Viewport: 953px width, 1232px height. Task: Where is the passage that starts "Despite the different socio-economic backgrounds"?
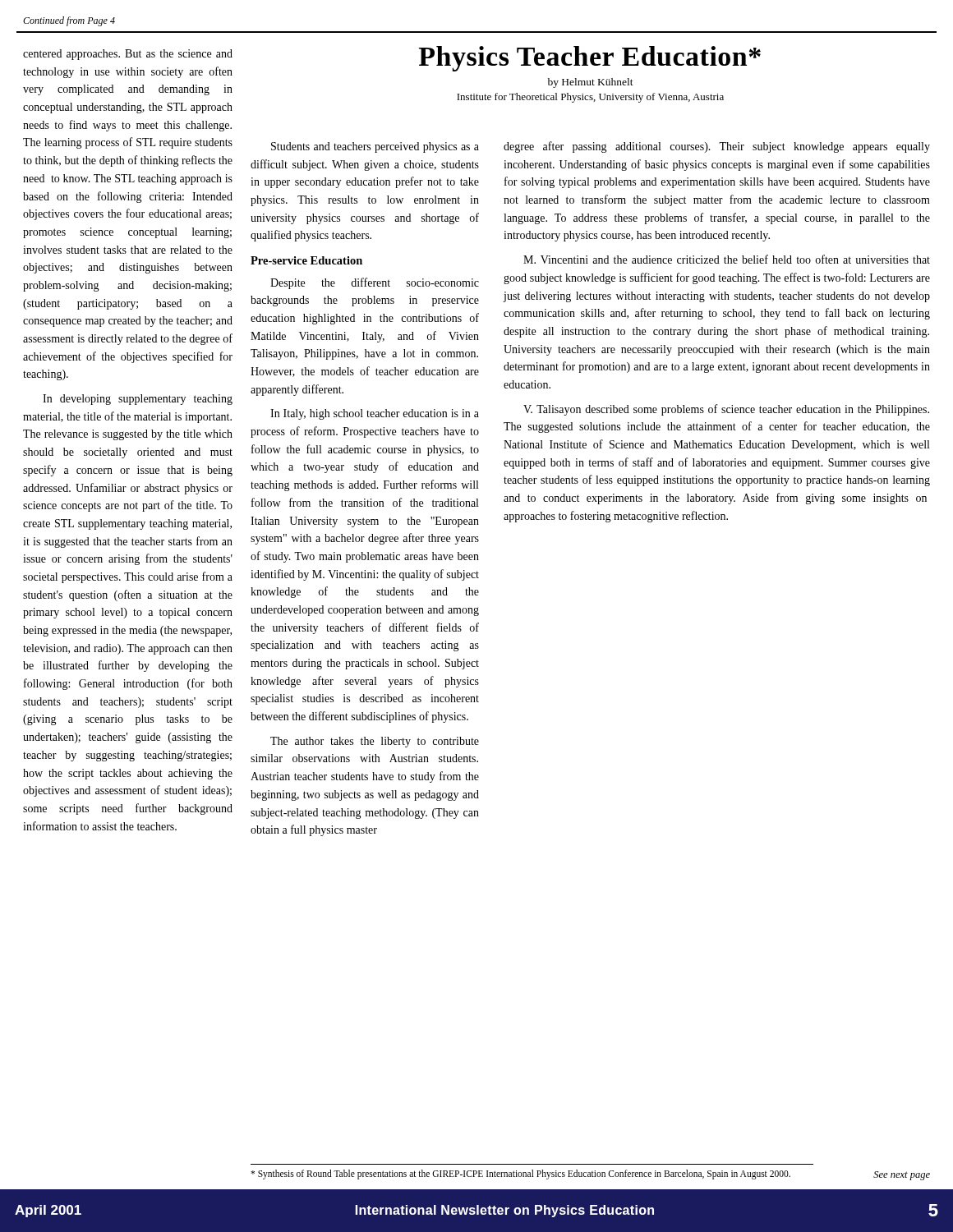[365, 557]
